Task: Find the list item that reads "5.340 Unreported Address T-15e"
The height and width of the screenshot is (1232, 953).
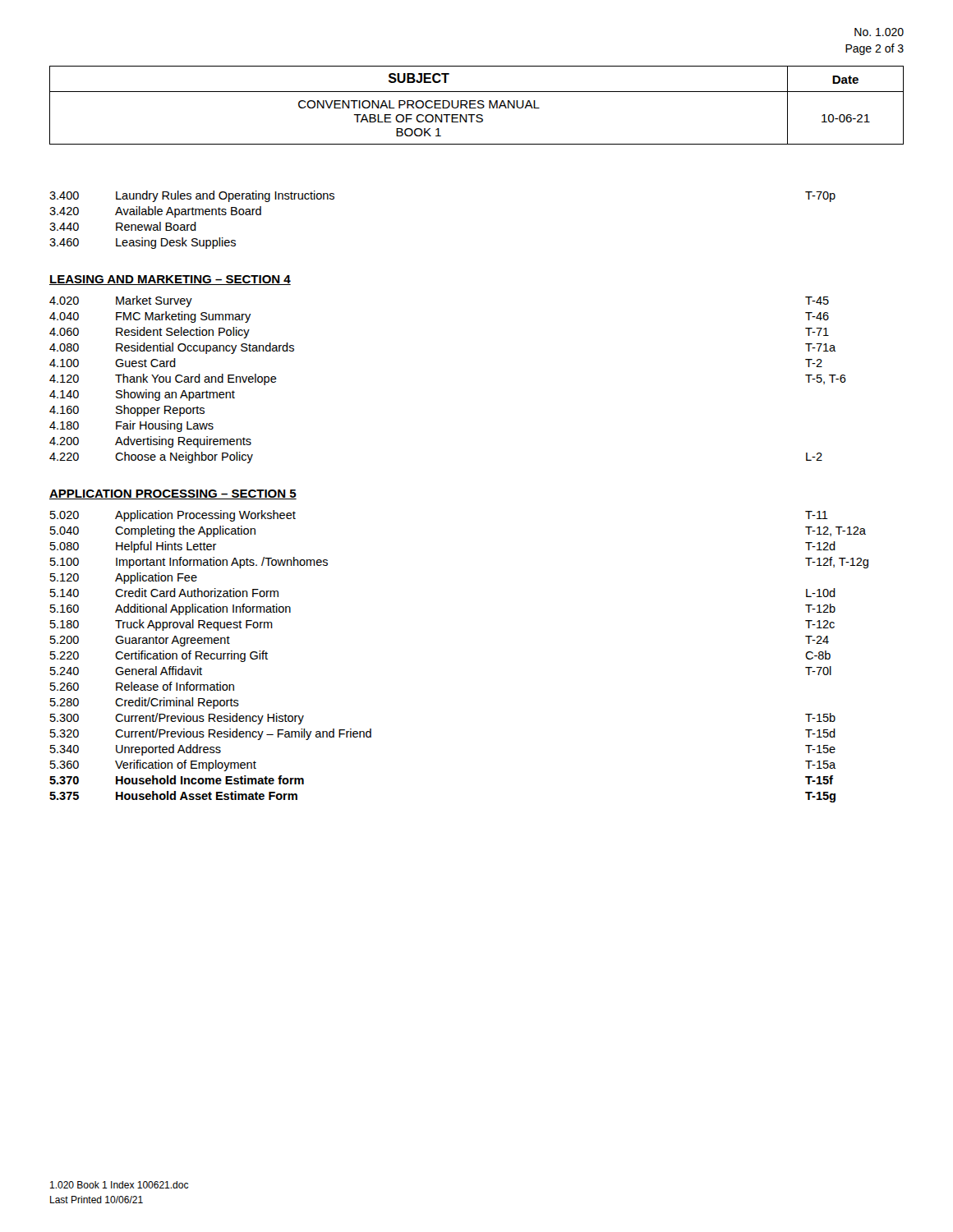Action: click(69, 749)
